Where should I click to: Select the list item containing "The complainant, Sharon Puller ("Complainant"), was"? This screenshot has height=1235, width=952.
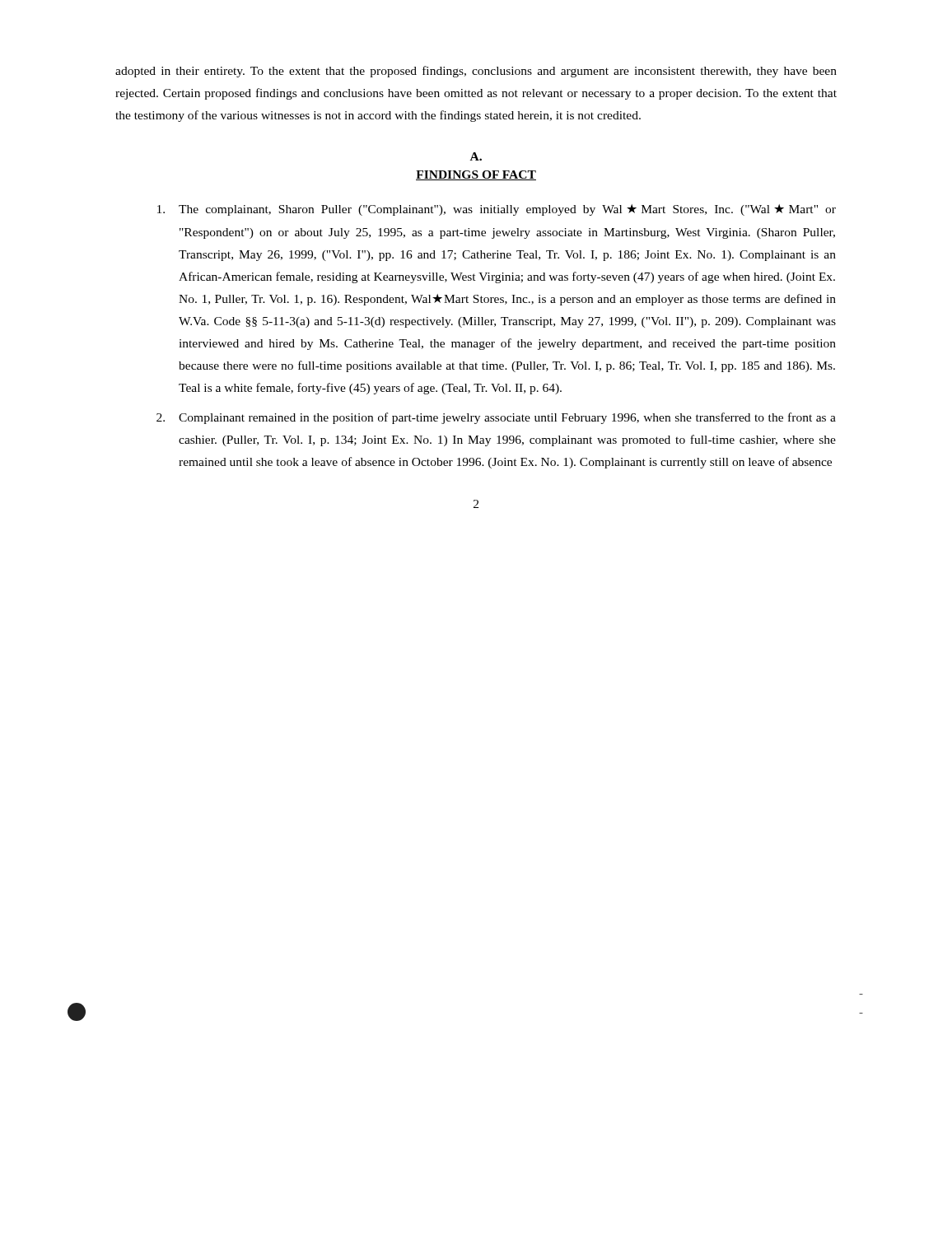coord(476,298)
